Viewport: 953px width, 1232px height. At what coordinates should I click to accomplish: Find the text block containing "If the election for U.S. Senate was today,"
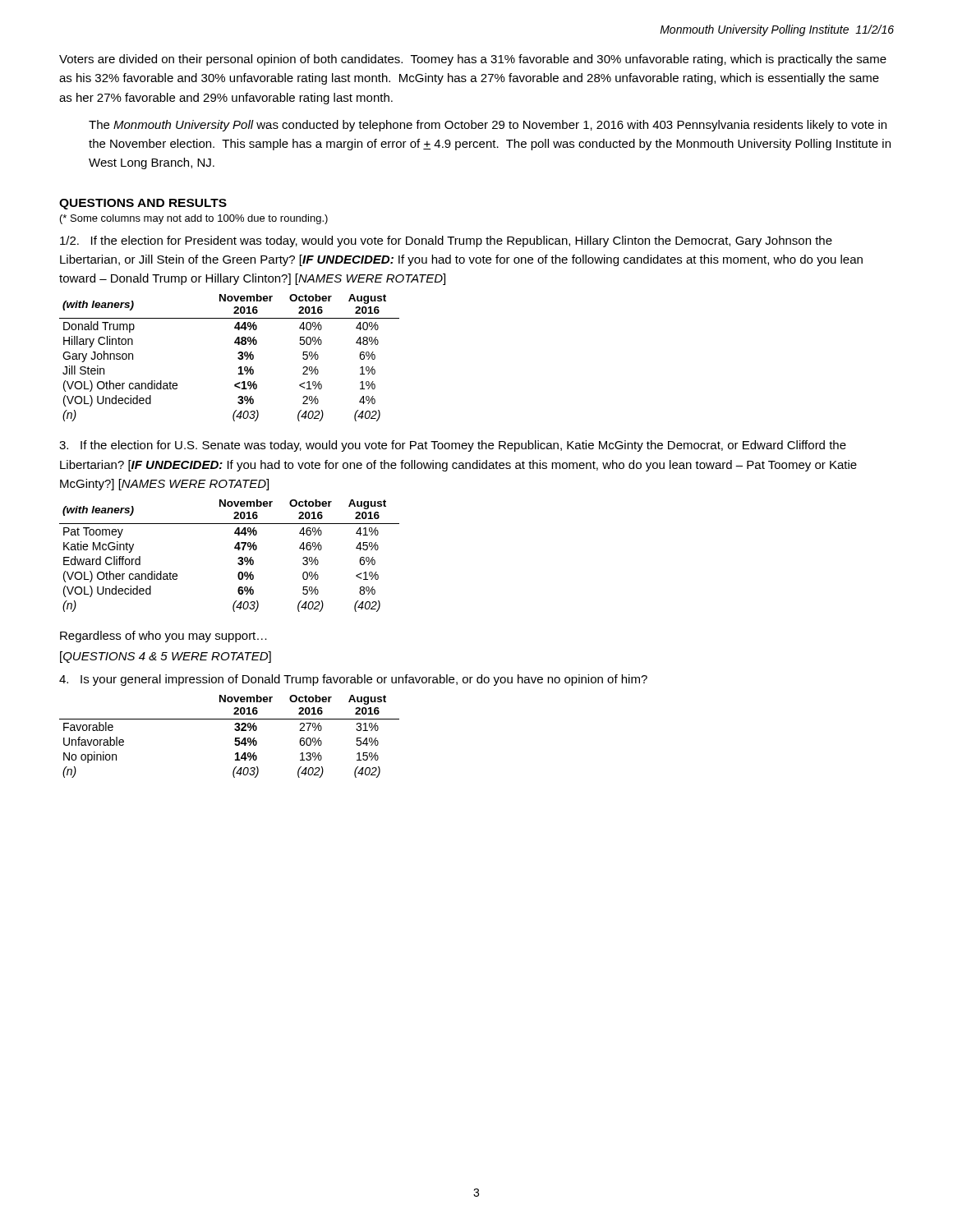[x=458, y=464]
